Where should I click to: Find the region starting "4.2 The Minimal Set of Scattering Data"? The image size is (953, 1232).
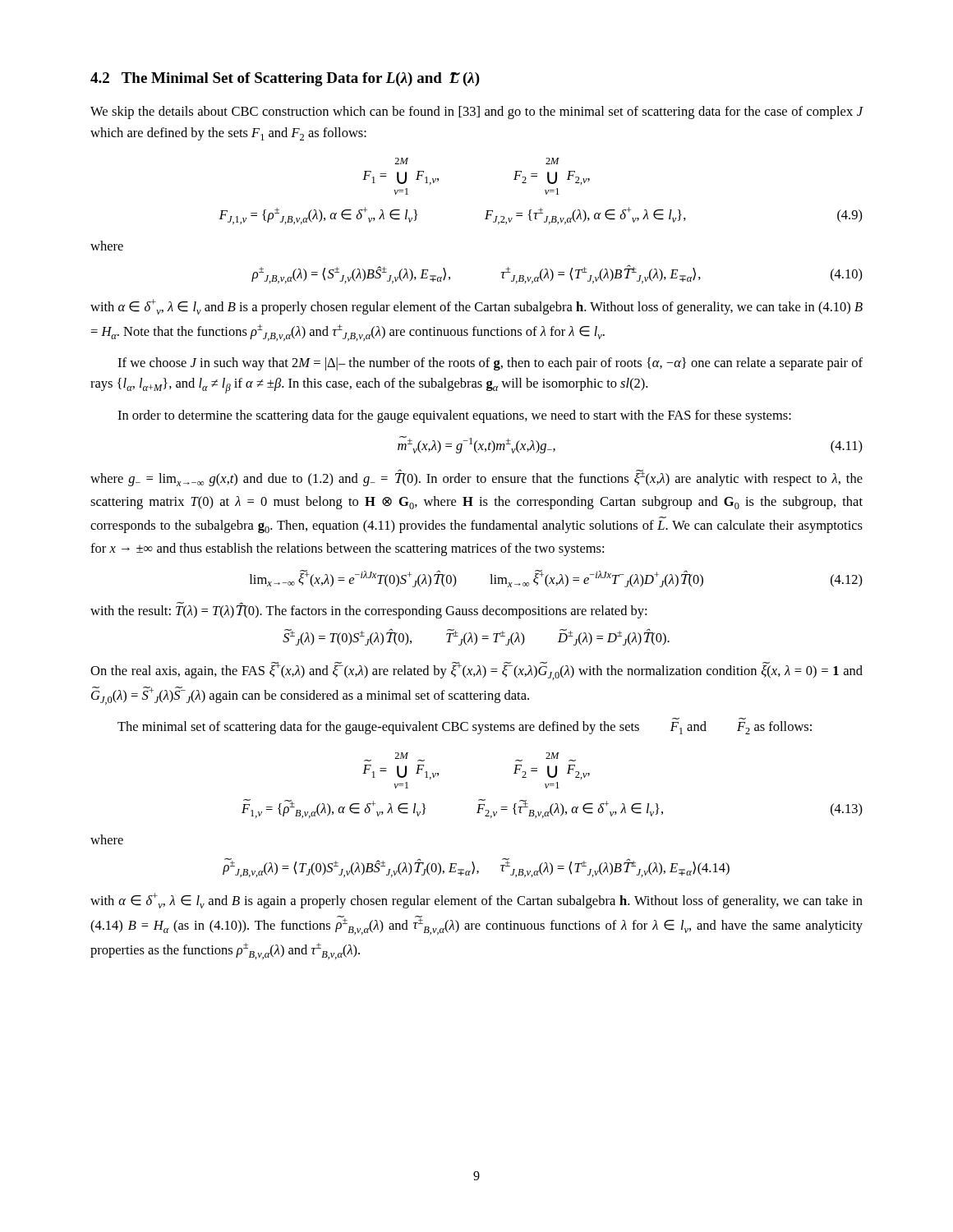285,76
